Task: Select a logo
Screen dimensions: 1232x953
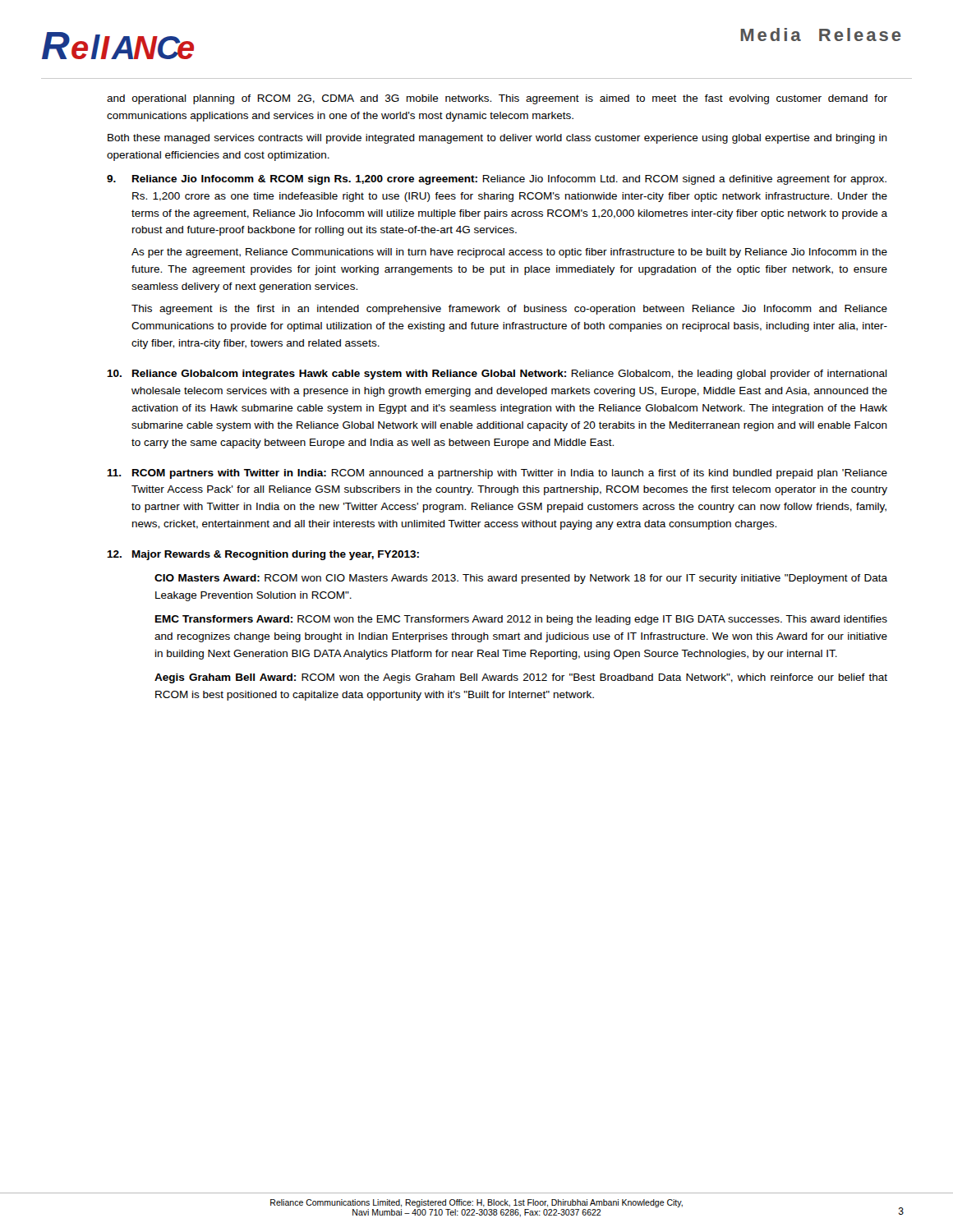Action: (x=123, y=43)
